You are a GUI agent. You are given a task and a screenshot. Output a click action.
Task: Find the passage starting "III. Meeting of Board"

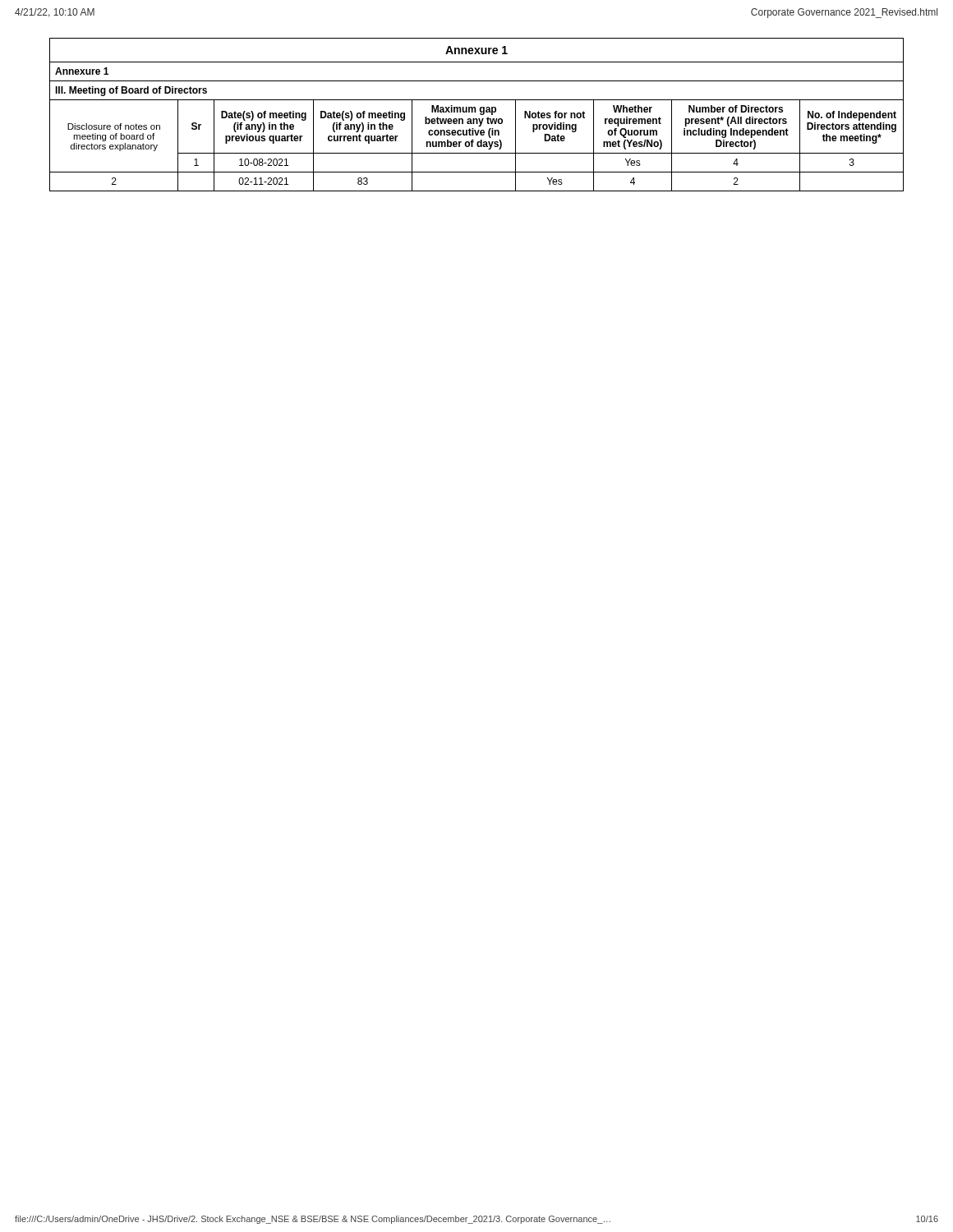[131, 90]
